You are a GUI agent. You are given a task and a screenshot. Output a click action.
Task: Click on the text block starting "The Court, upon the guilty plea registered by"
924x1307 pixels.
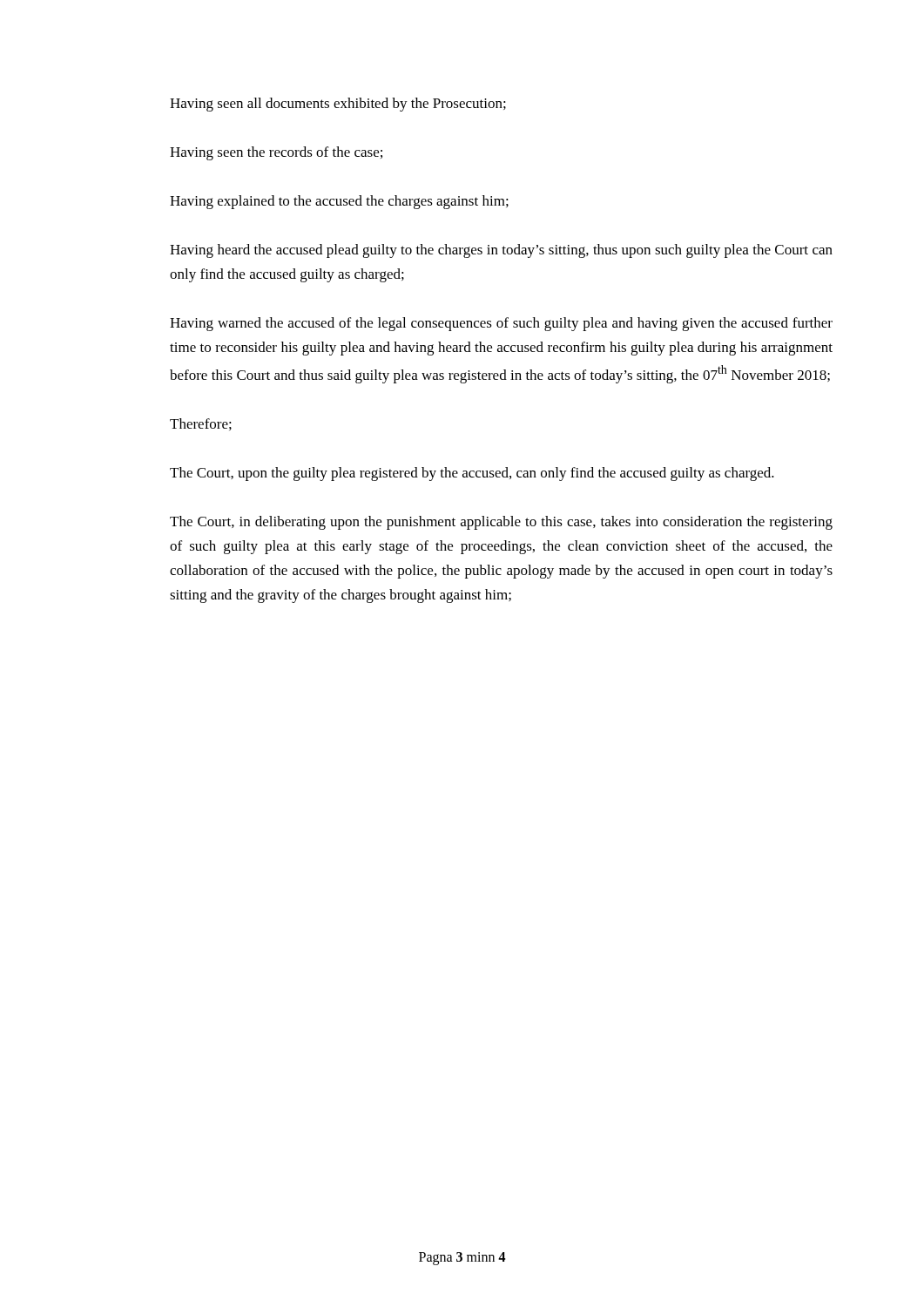[x=472, y=473]
